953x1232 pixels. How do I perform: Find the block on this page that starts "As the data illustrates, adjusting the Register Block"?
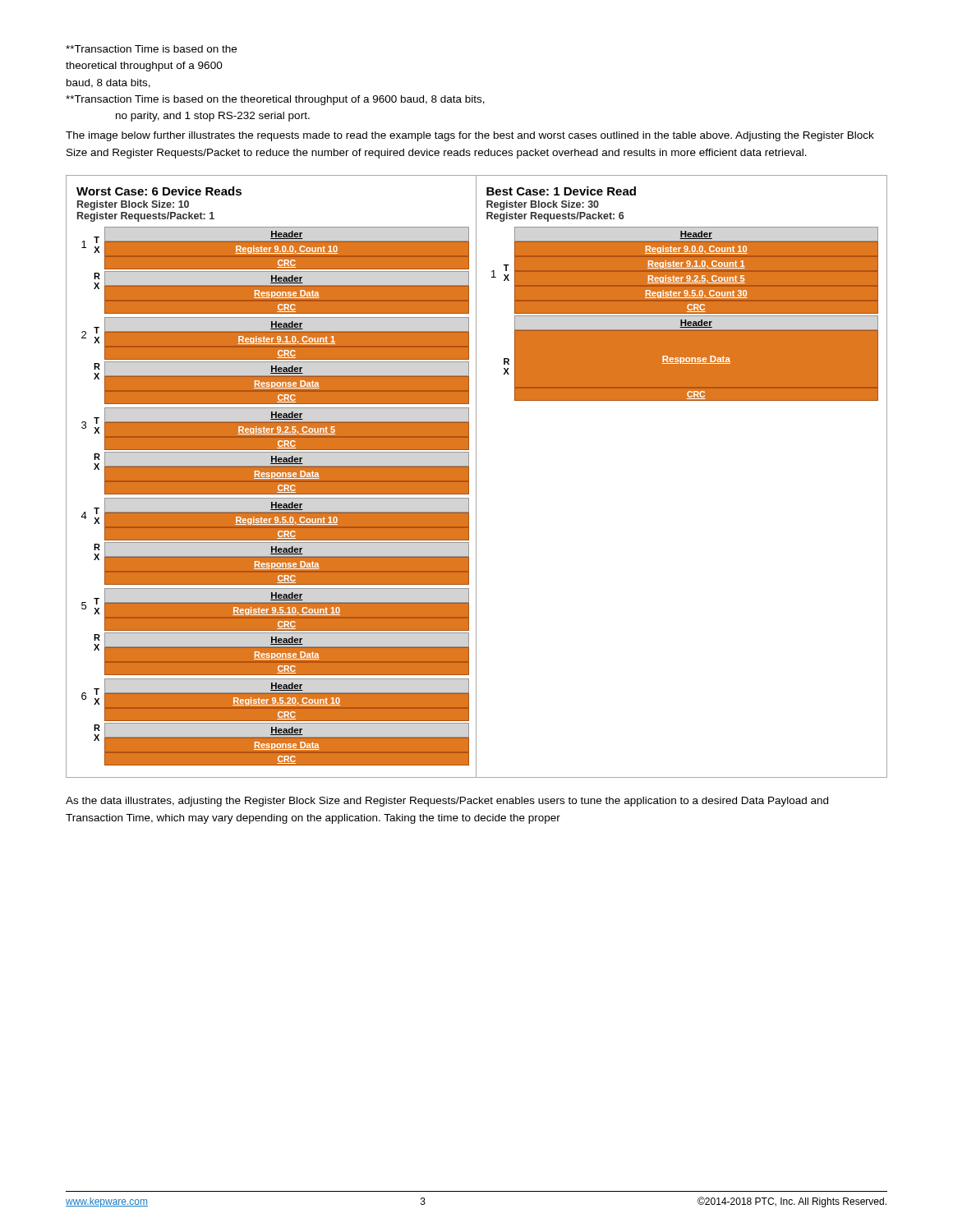[447, 809]
